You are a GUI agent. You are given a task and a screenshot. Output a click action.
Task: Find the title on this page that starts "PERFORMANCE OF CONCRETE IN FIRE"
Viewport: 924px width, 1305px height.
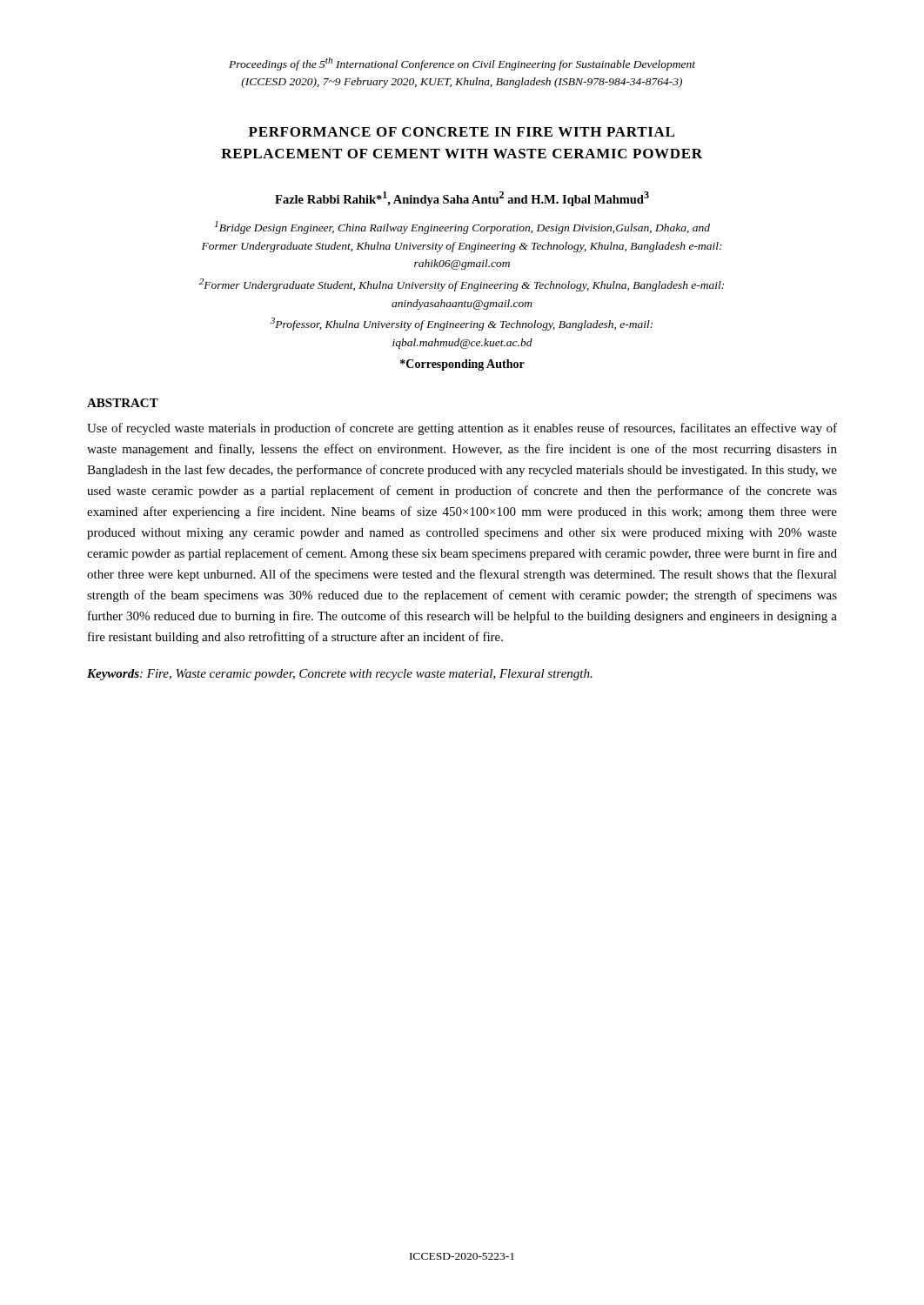click(462, 143)
